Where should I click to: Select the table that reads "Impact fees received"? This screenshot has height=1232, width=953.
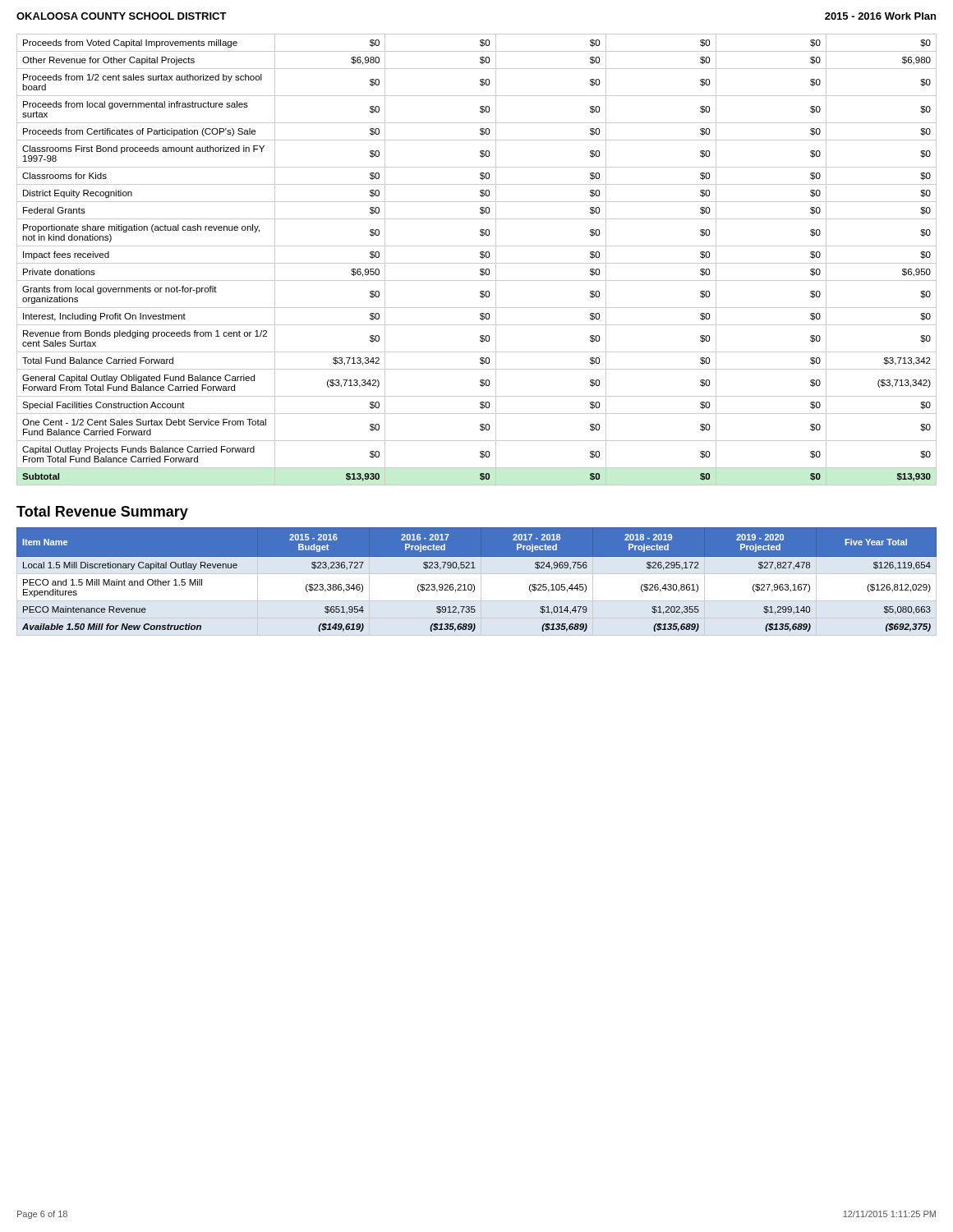tap(476, 260)
